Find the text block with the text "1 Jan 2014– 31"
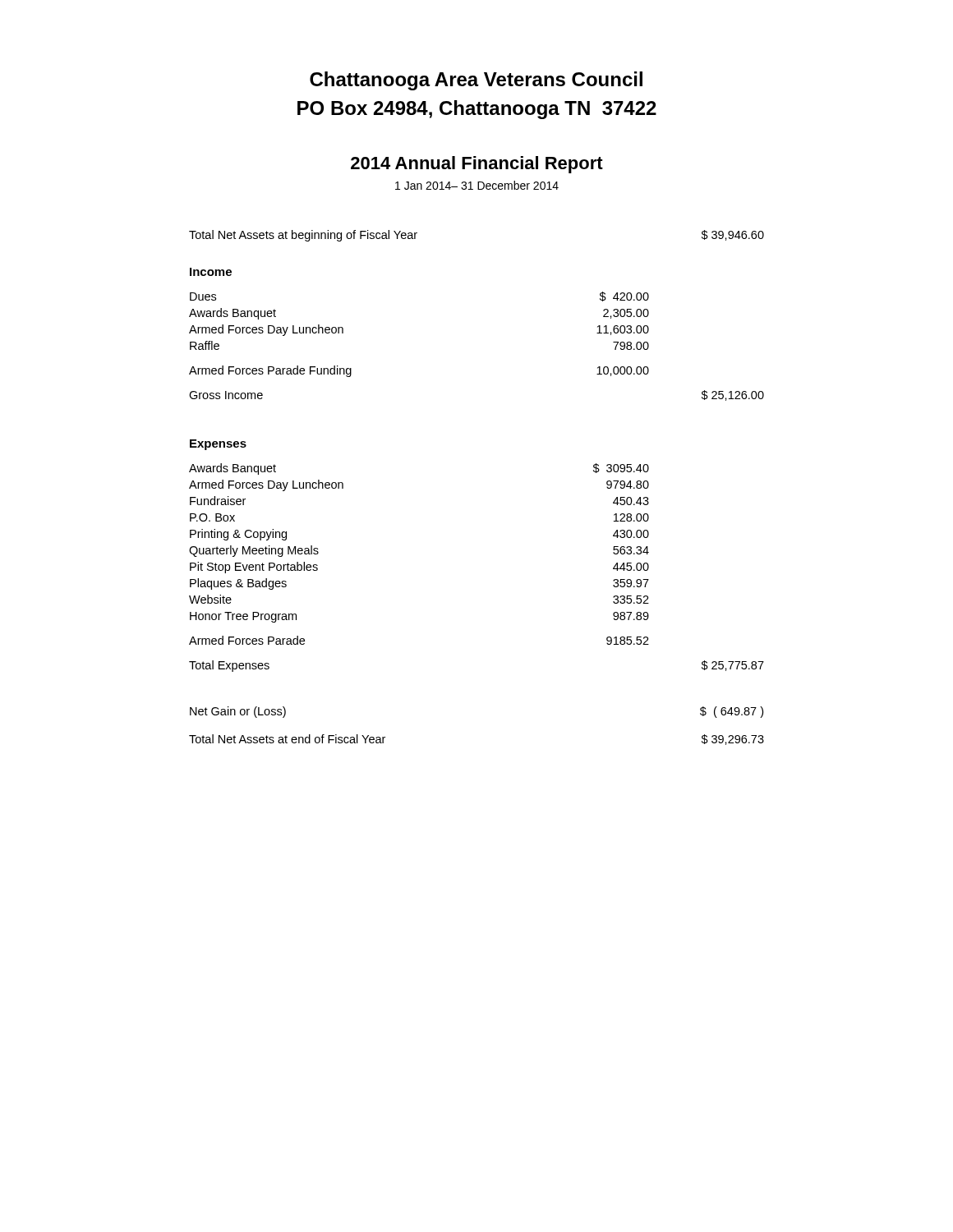This screenshot has height=1232, width=953. [476, 185]
